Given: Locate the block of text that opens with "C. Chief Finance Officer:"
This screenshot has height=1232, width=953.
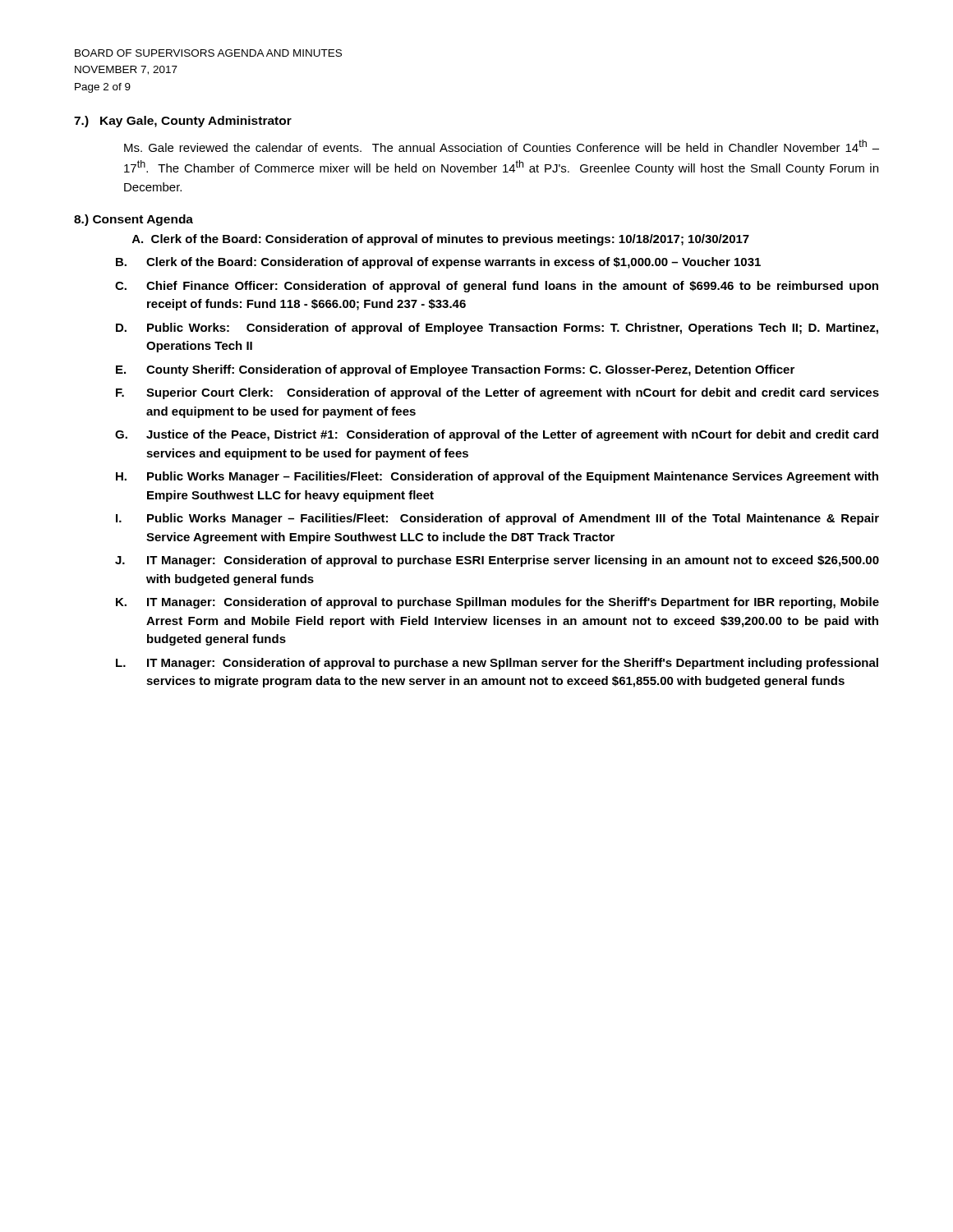Looking at the screenshot, I should pyautogui.click(x=497, y=295).
